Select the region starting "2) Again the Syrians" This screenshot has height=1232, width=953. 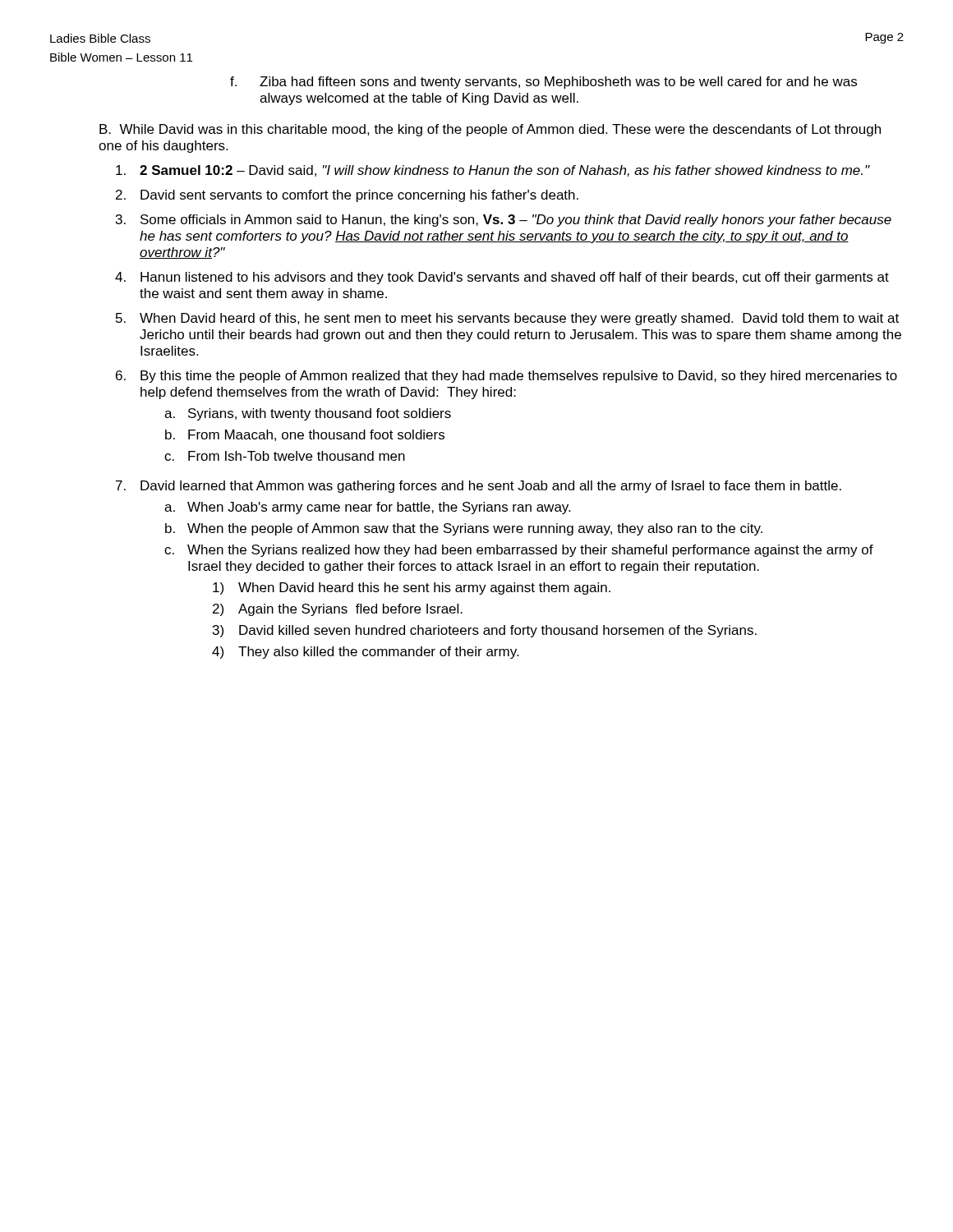pyautogui.click(x=338, y=609)
